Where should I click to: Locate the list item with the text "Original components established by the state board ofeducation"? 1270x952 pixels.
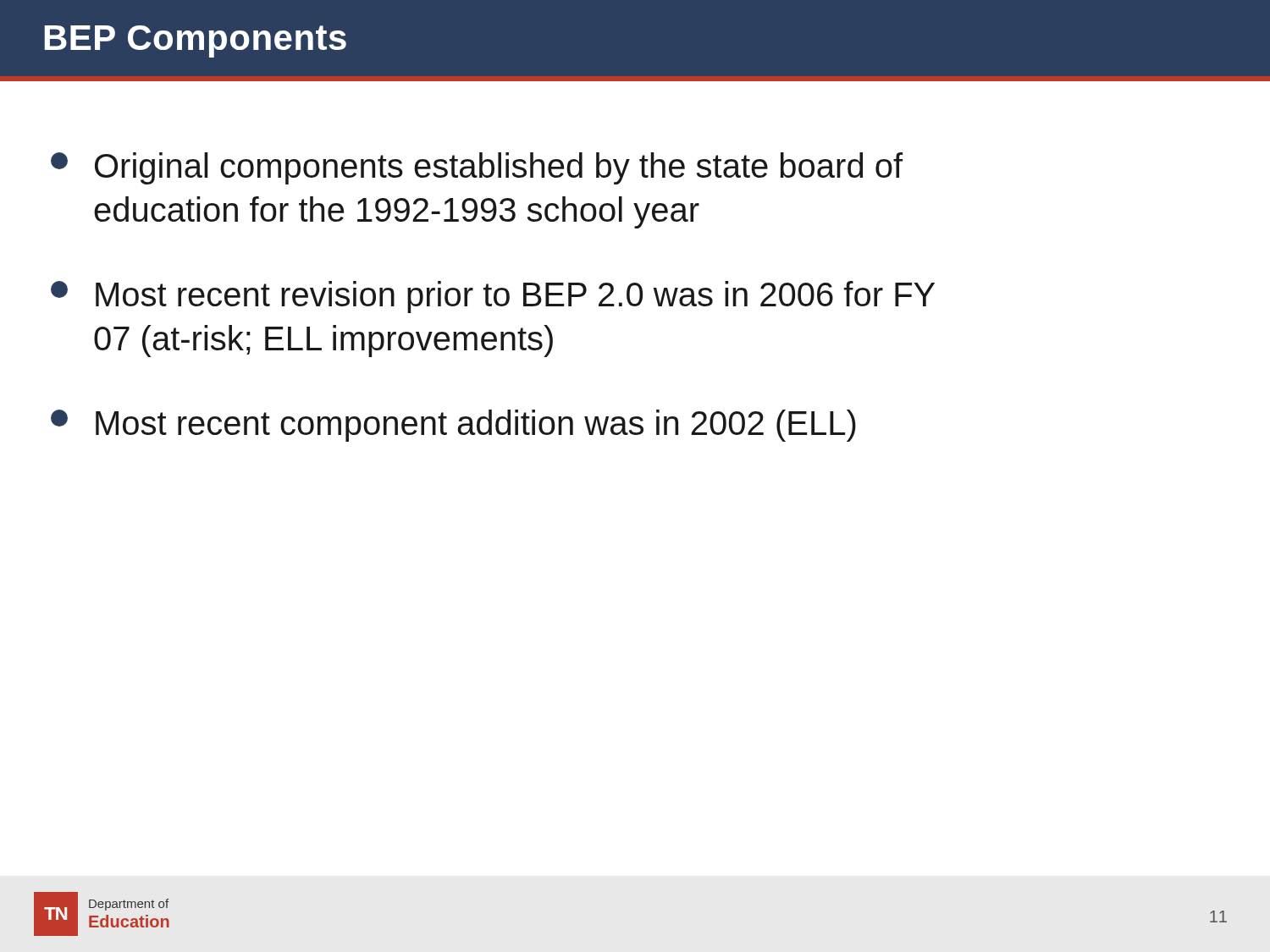click(477, 188)
